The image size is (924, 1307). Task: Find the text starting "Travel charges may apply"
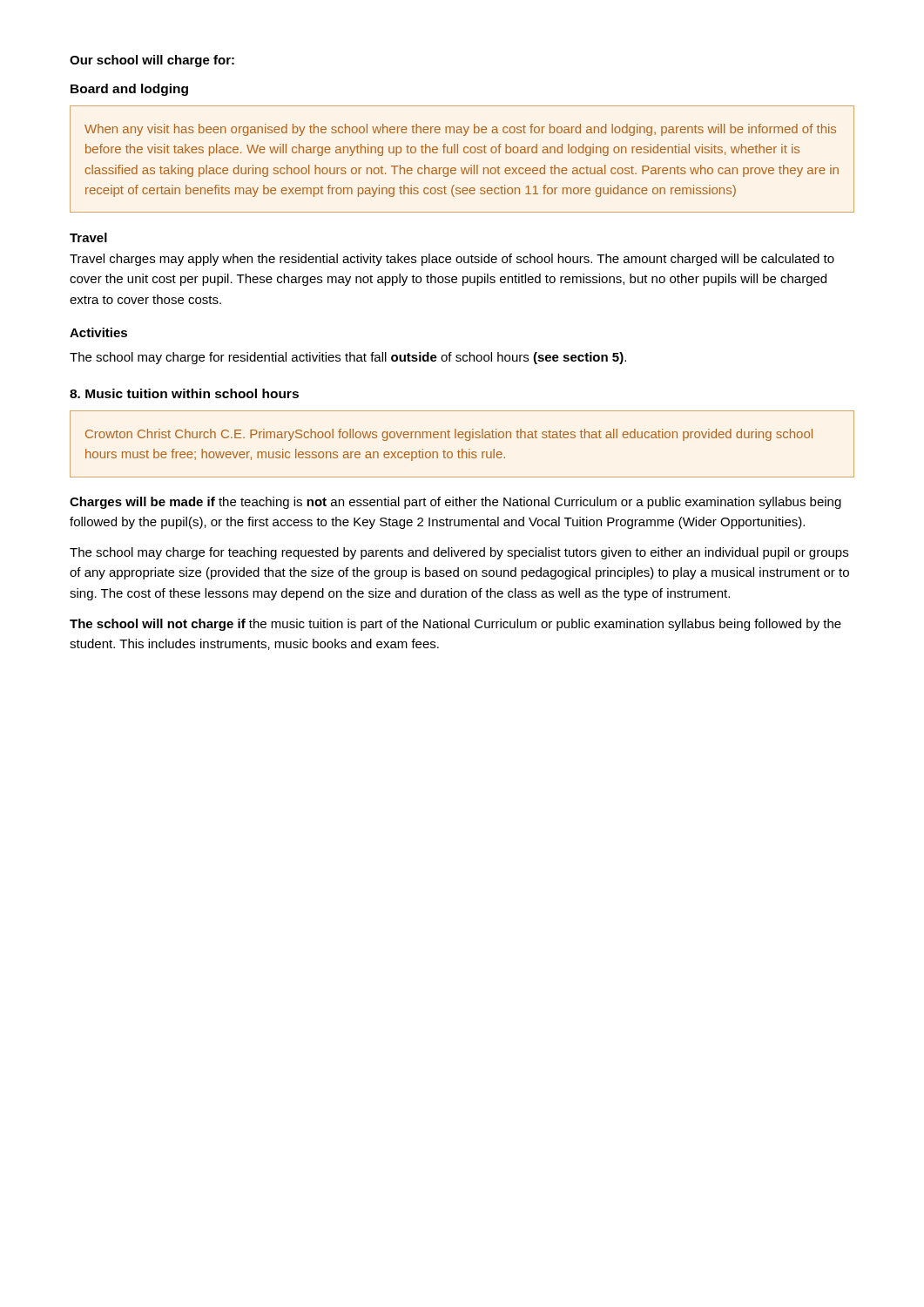[452, 279]
